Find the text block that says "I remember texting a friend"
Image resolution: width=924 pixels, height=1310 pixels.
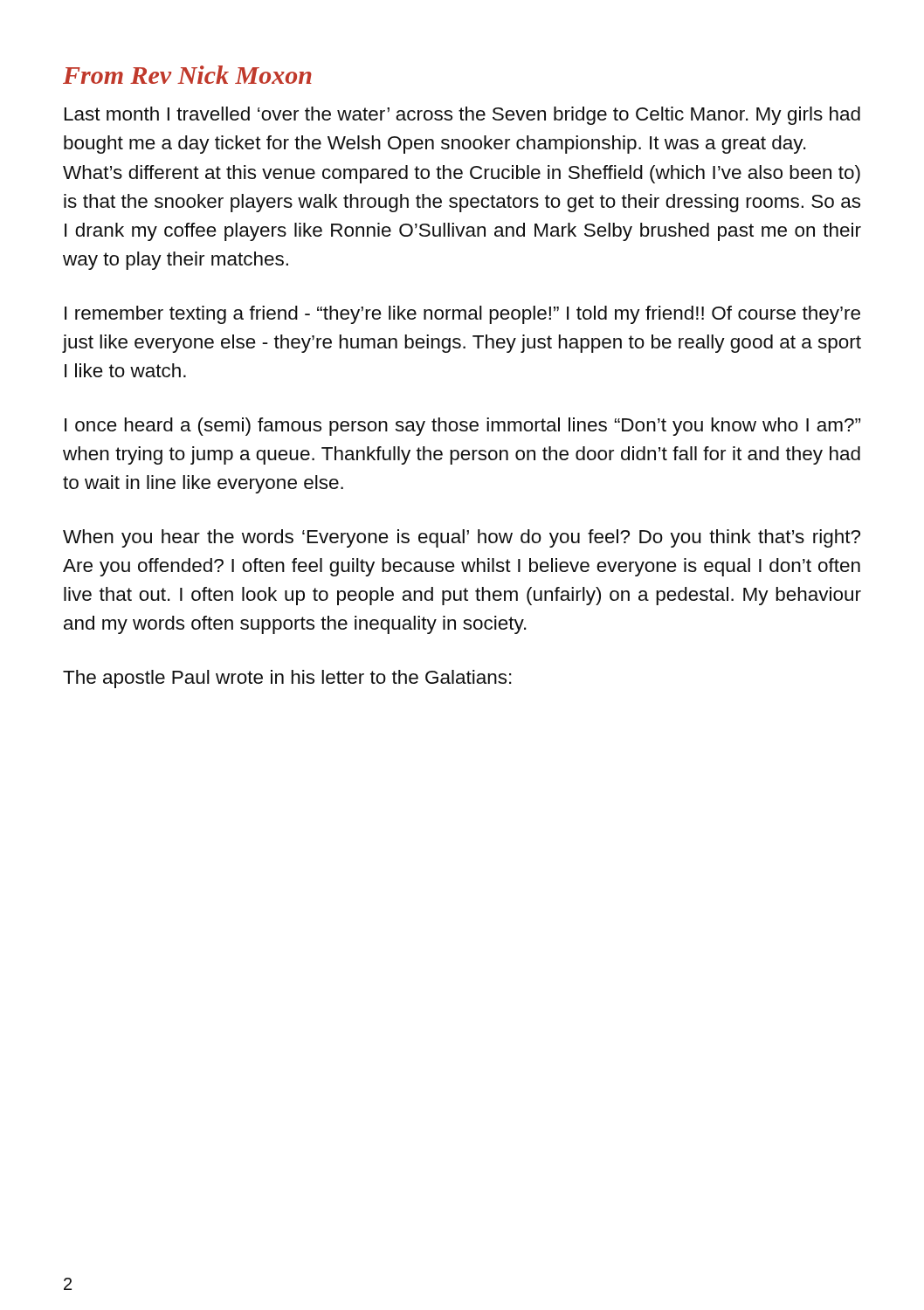[x=462, y=342]
